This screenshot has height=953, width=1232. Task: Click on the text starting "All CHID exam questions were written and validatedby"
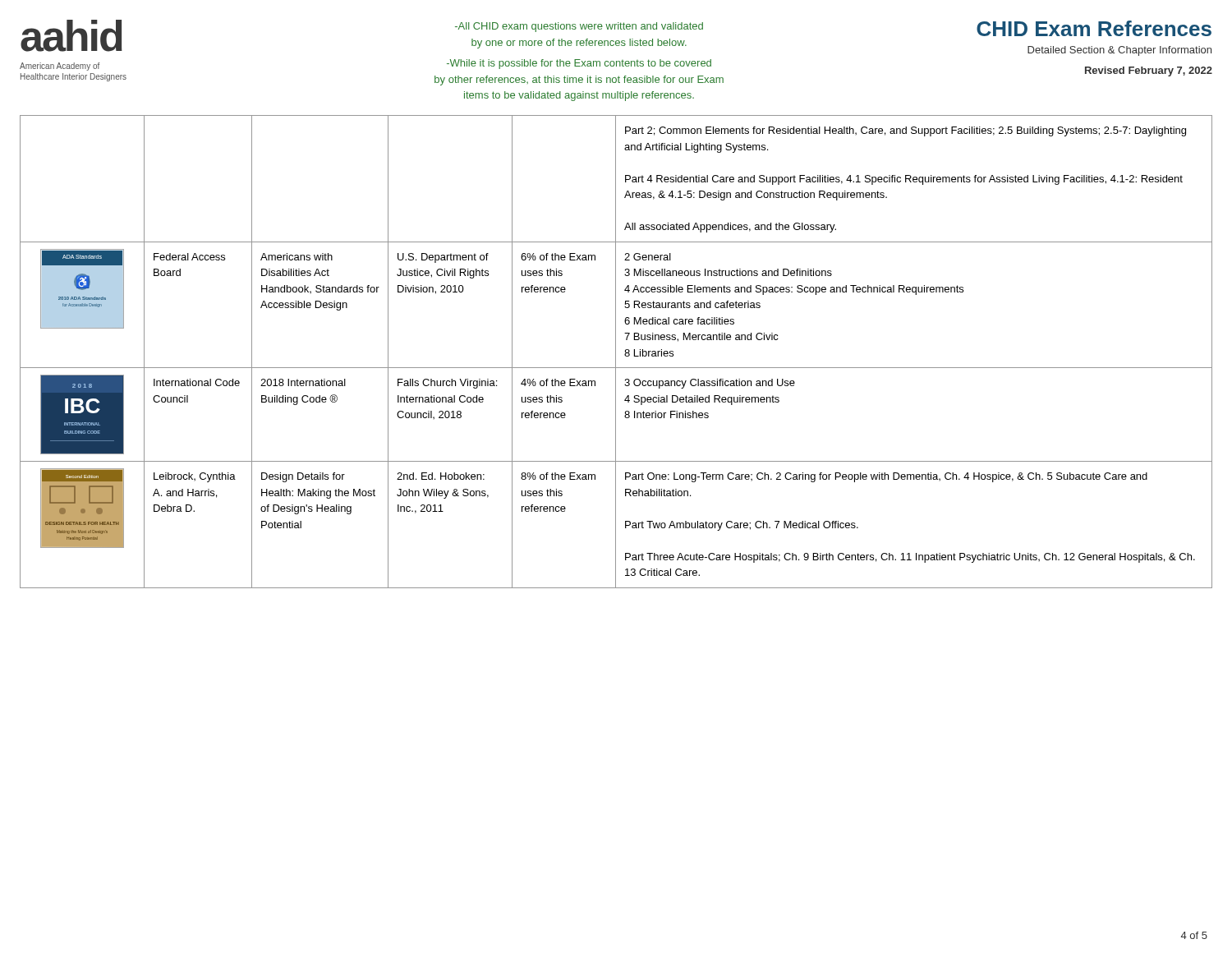579,61
